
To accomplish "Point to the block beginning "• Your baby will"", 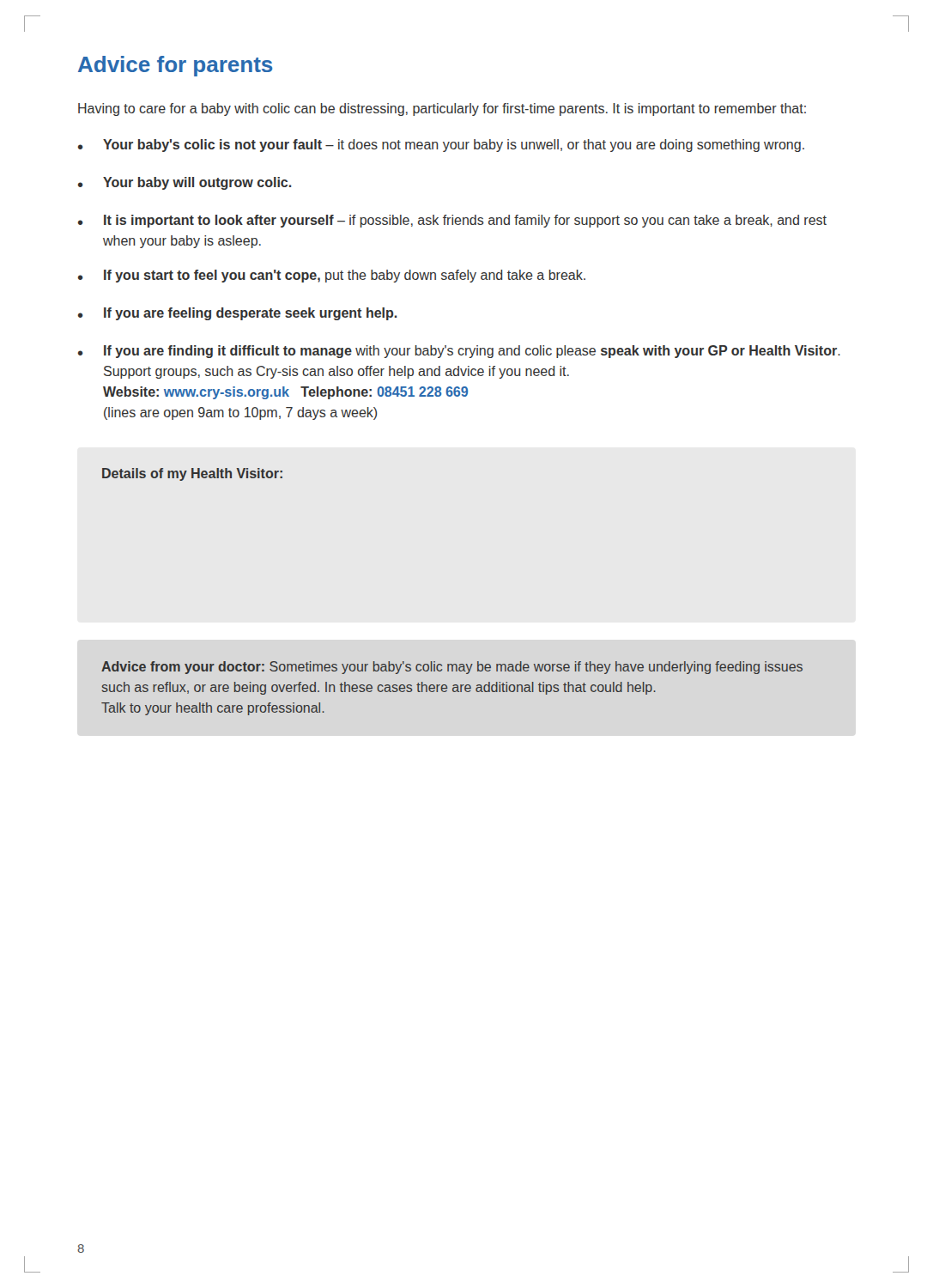I will point(185,183).
